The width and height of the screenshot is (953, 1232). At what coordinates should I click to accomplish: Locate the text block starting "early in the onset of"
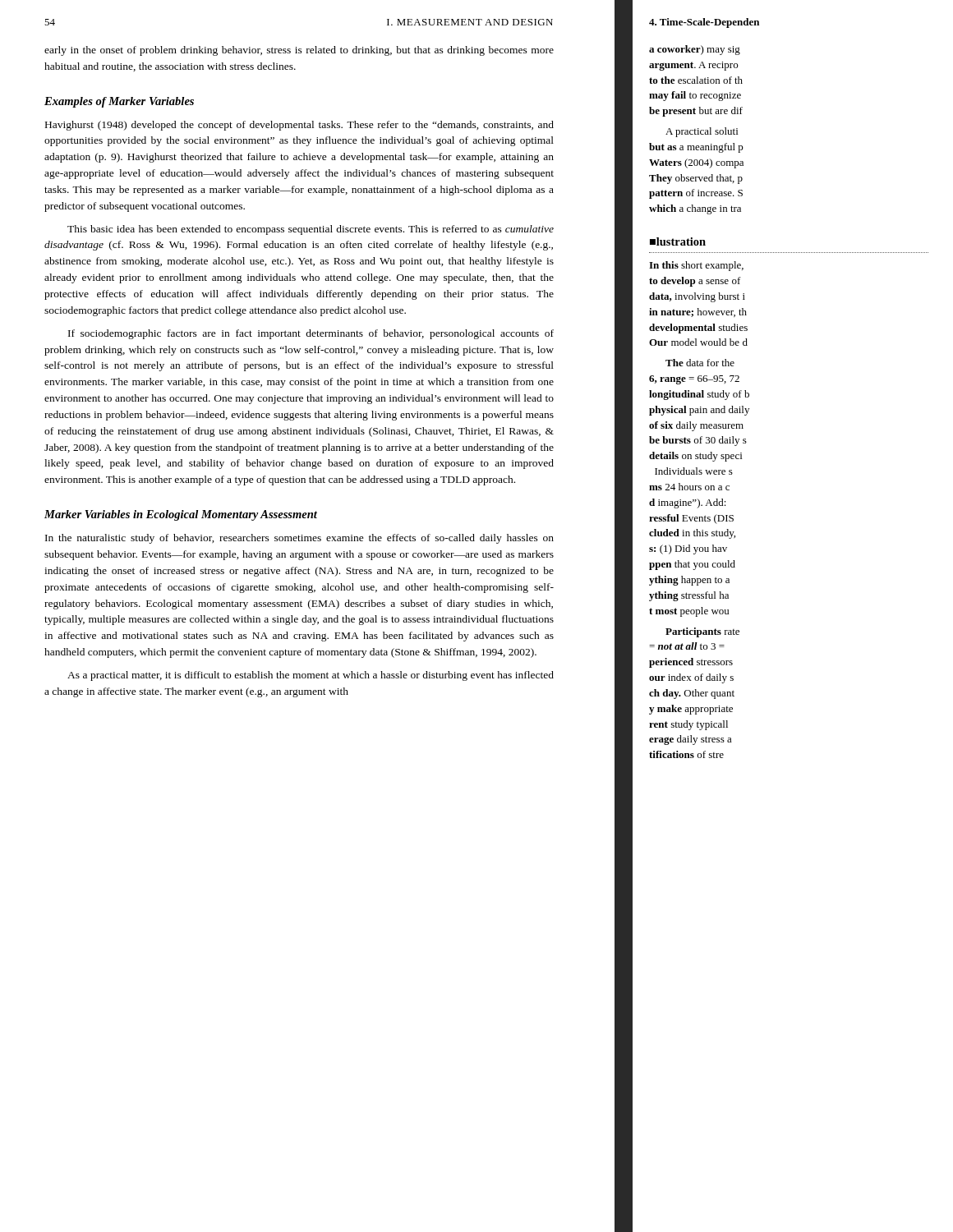299,58
